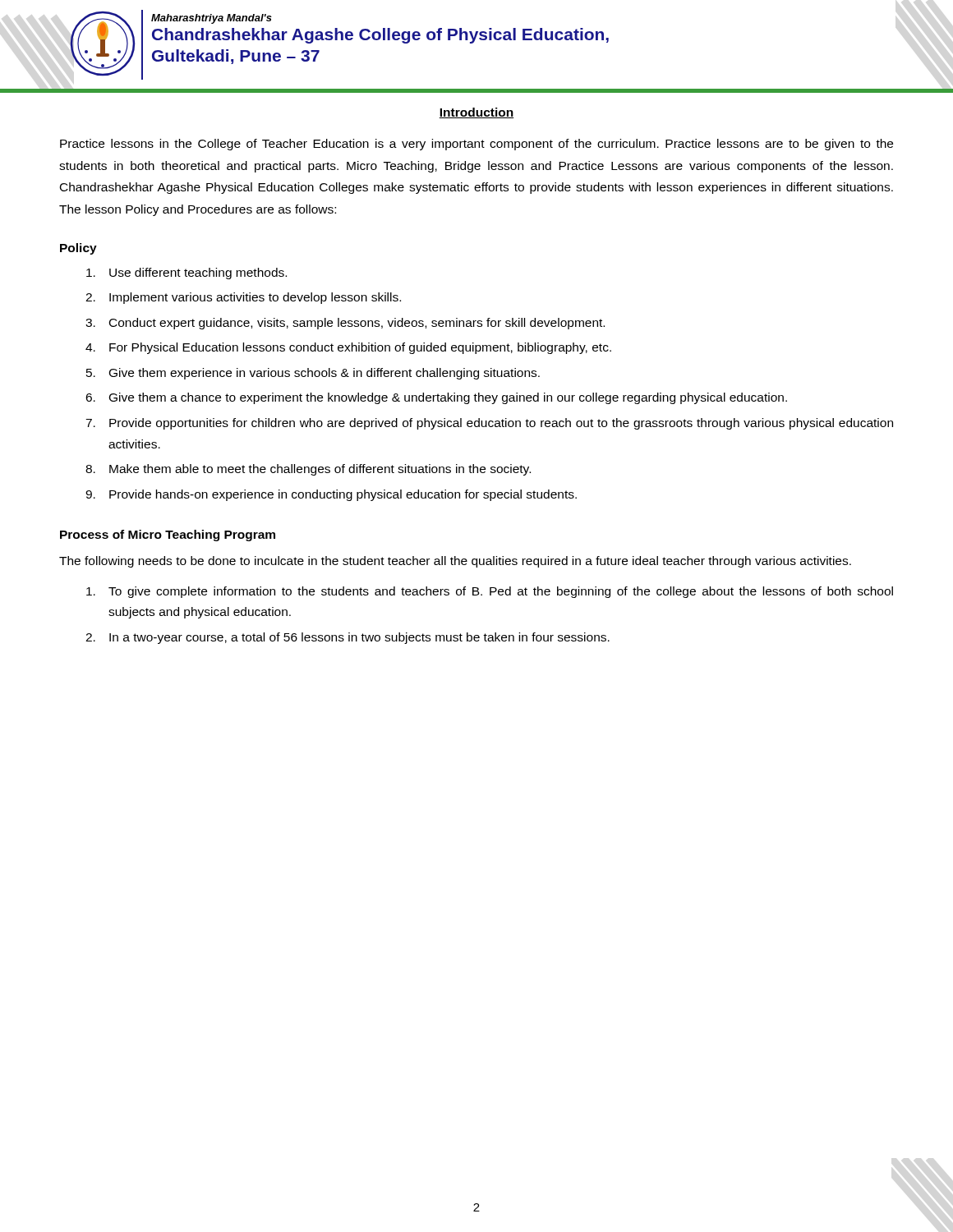Find the list item that says "9. Provide hands-on"
Screen dimensions: 1232x953
pyautogui.click(x=332, y=494)
